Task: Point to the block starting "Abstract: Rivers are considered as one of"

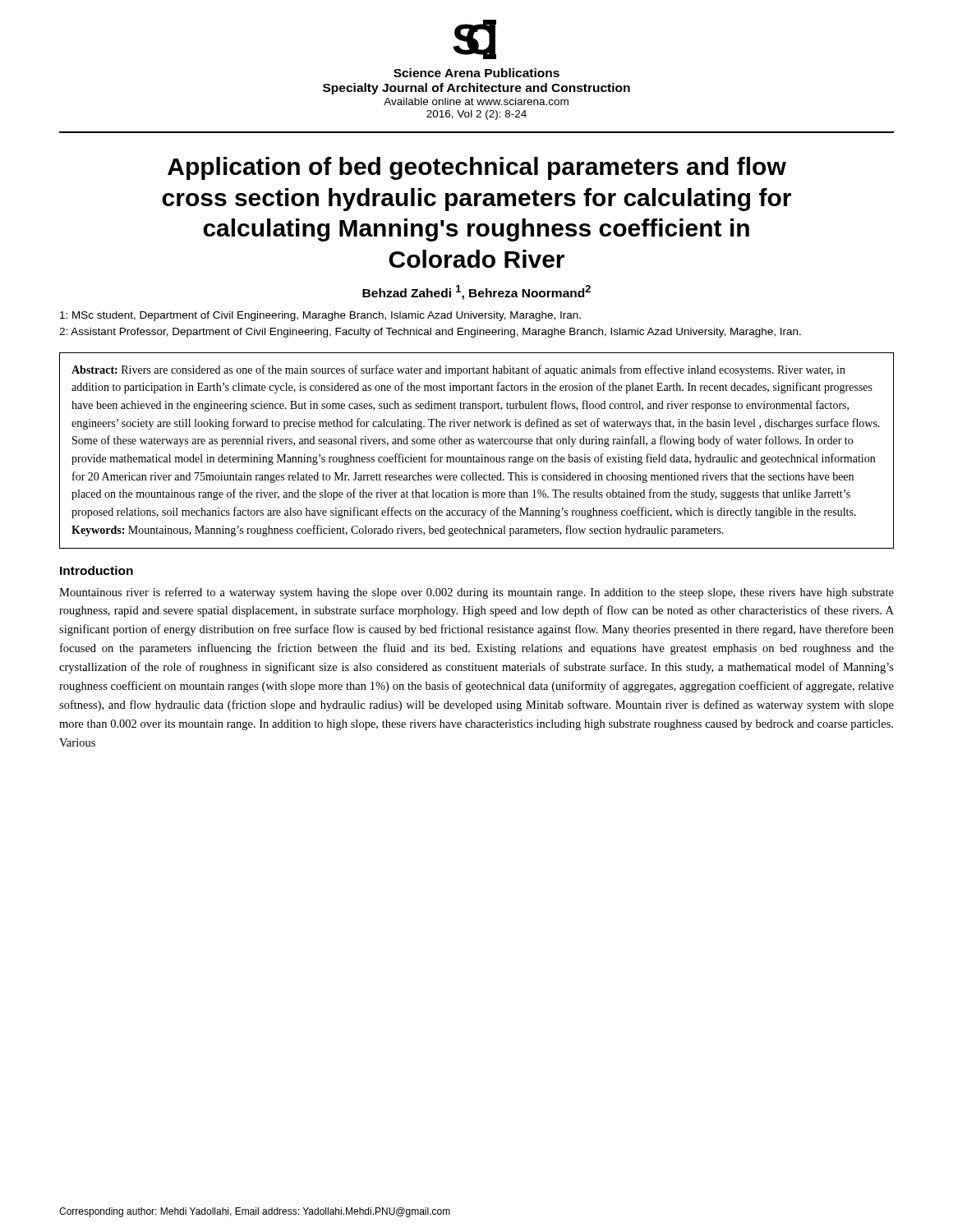Action: (476, 450)
